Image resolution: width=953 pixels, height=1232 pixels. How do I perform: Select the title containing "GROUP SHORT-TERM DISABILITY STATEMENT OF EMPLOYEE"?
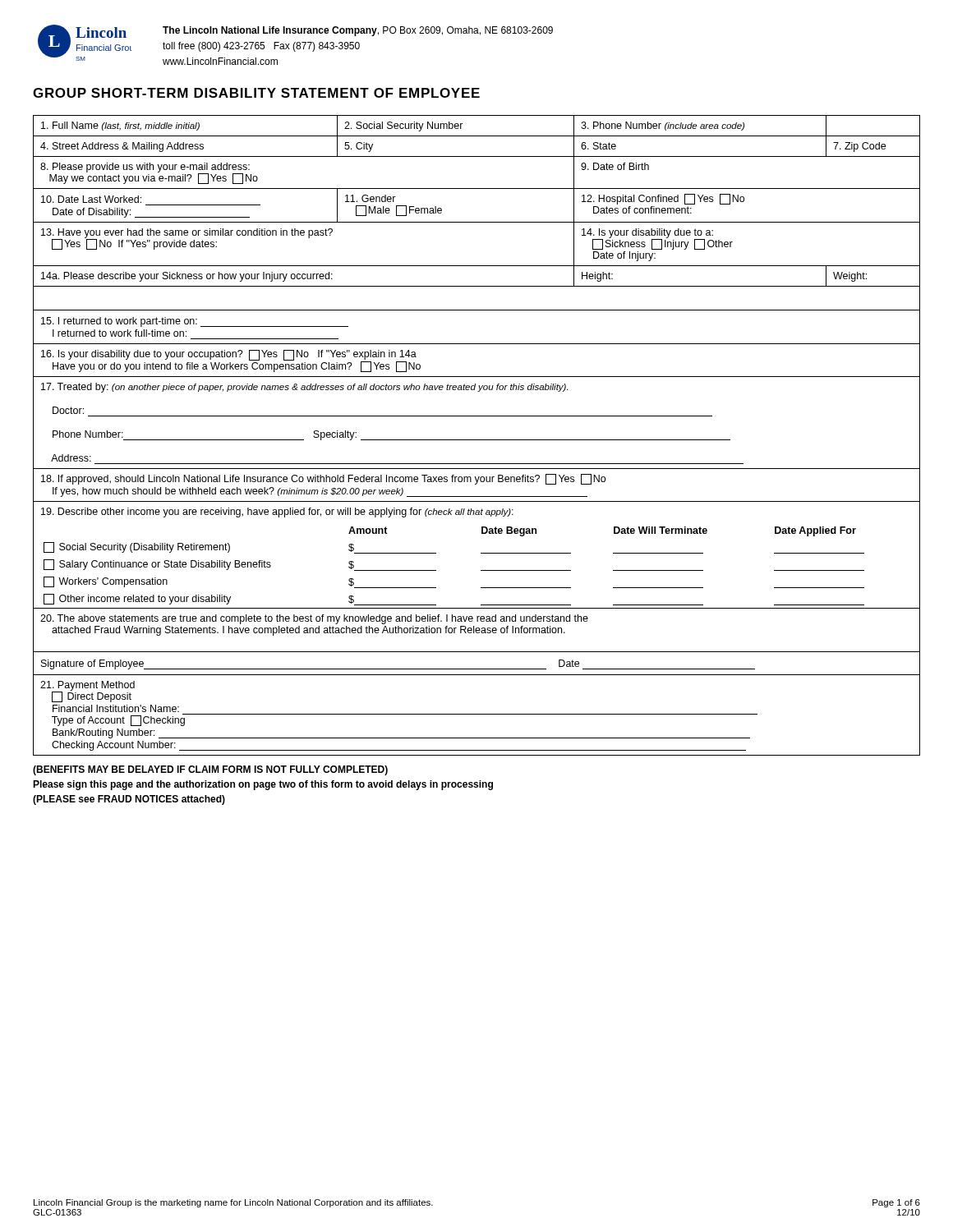[257, 93]
